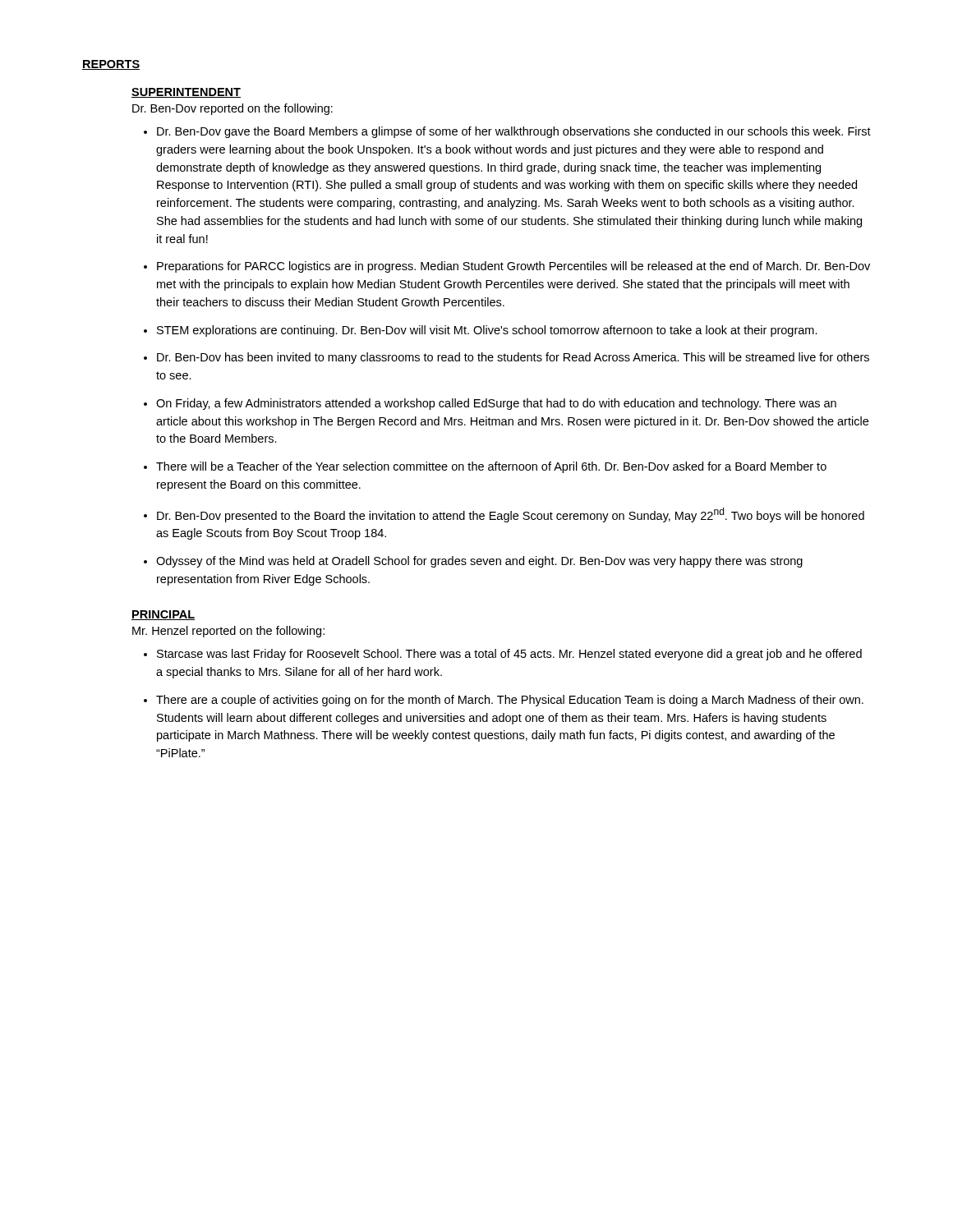Image resolution: width=953 pixels, height=1232 pixels.
Task: Locate the list item that reads "There are a couple of activities going"
Action: (x=510, y=726)
